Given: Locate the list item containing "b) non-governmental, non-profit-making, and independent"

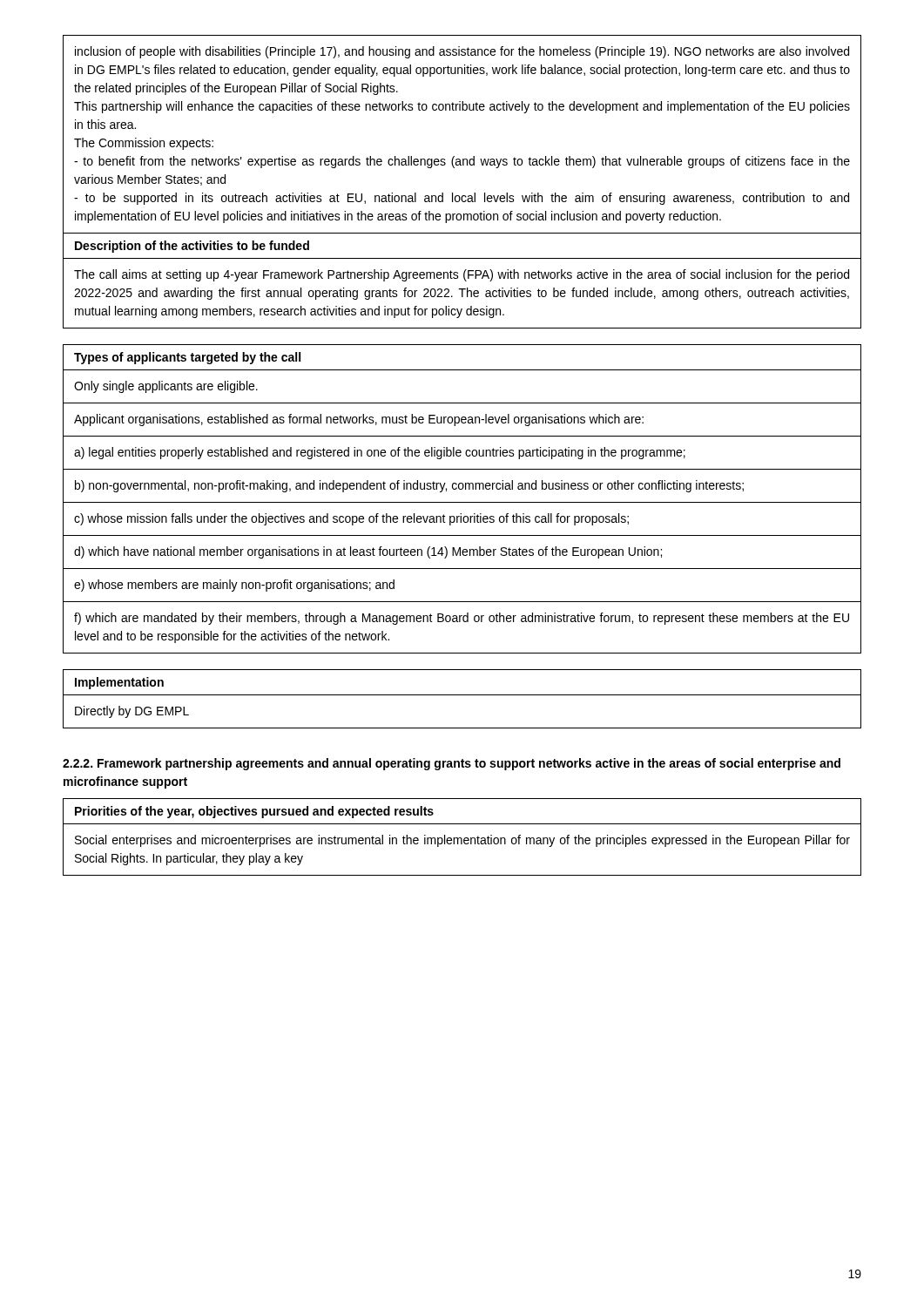Looking at the screenshot, I should coord(409,485).
